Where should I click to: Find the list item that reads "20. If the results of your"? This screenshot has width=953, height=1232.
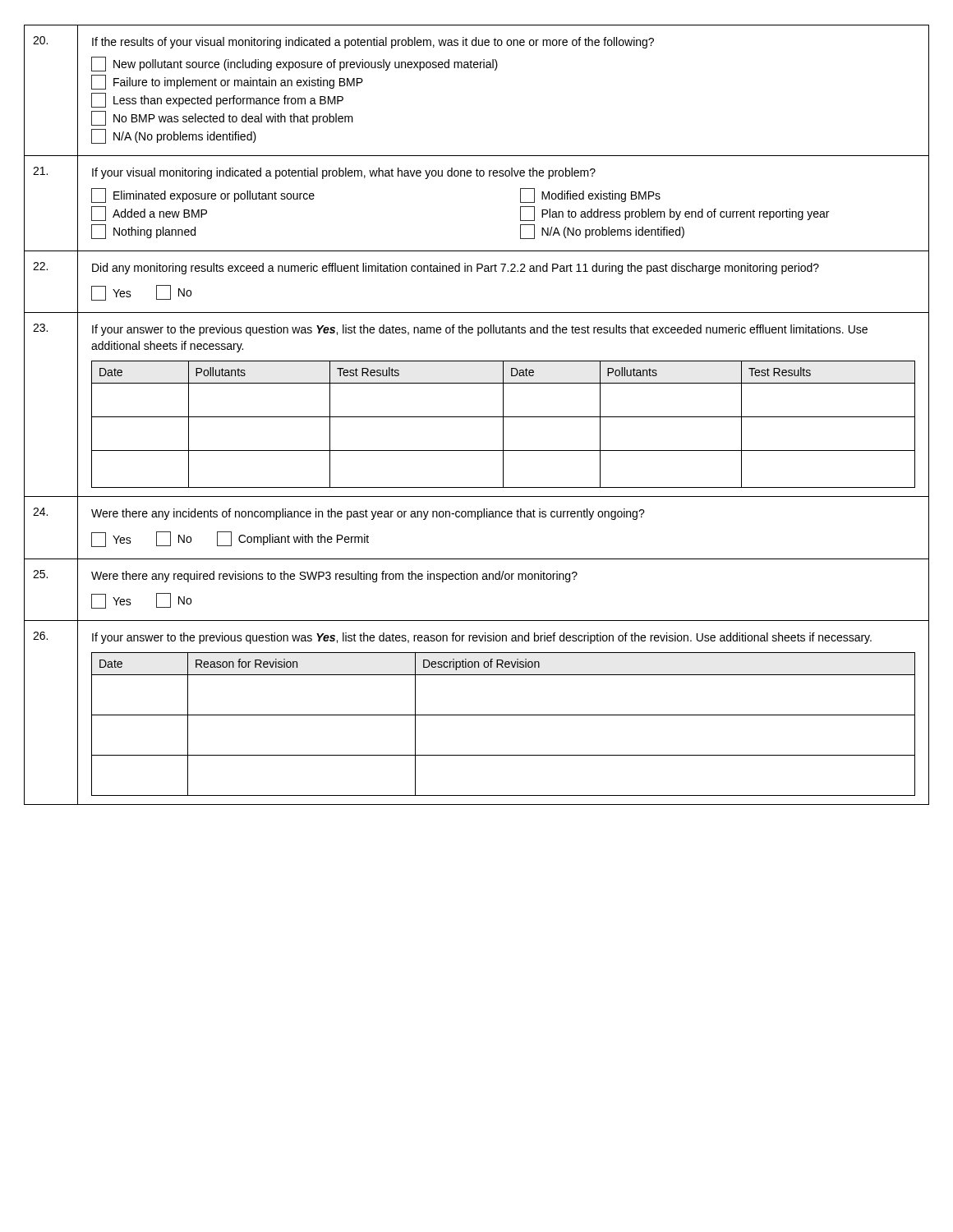pyautogui.click(x=476, y=90)
